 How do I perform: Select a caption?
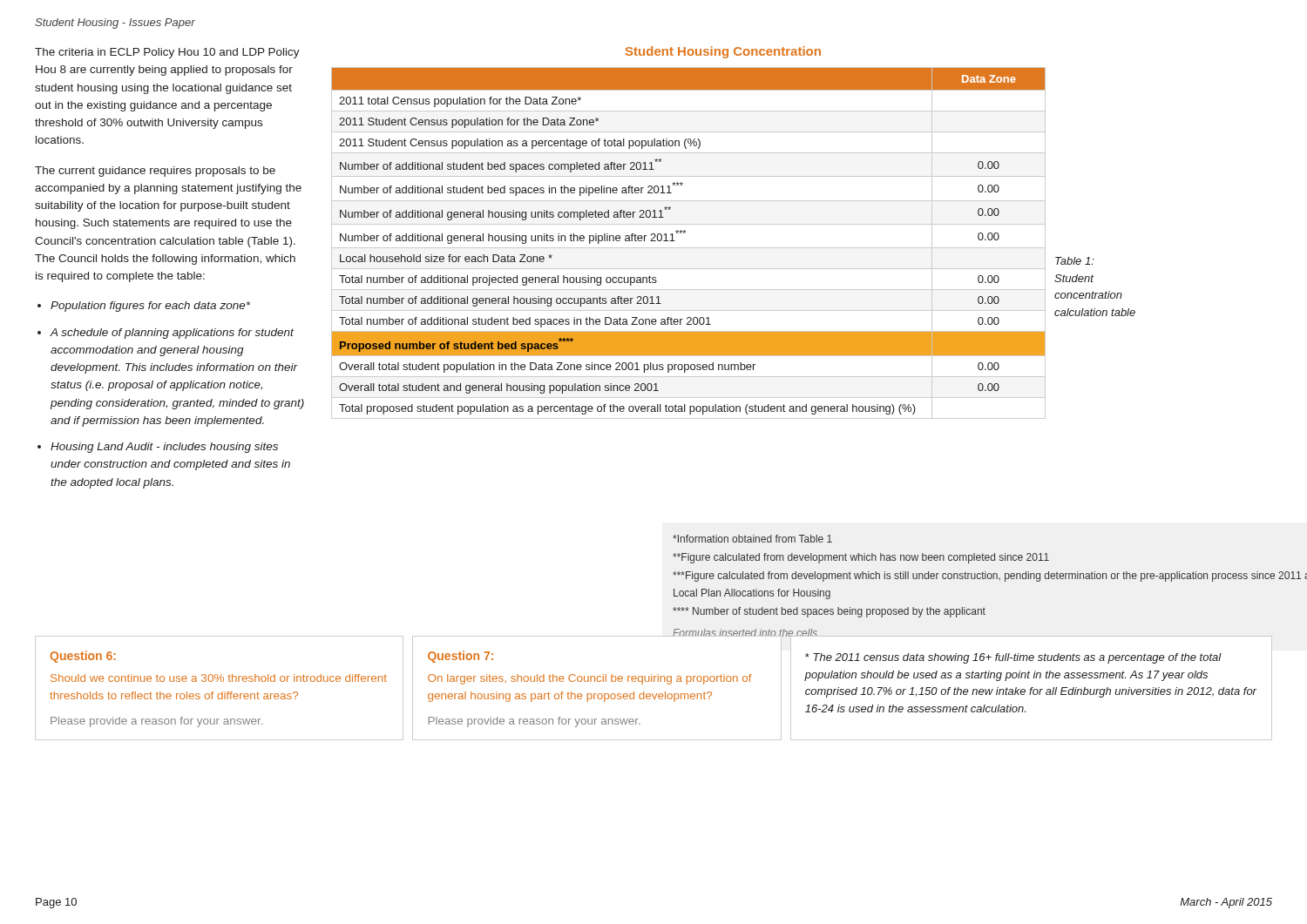click(1095, 286)
